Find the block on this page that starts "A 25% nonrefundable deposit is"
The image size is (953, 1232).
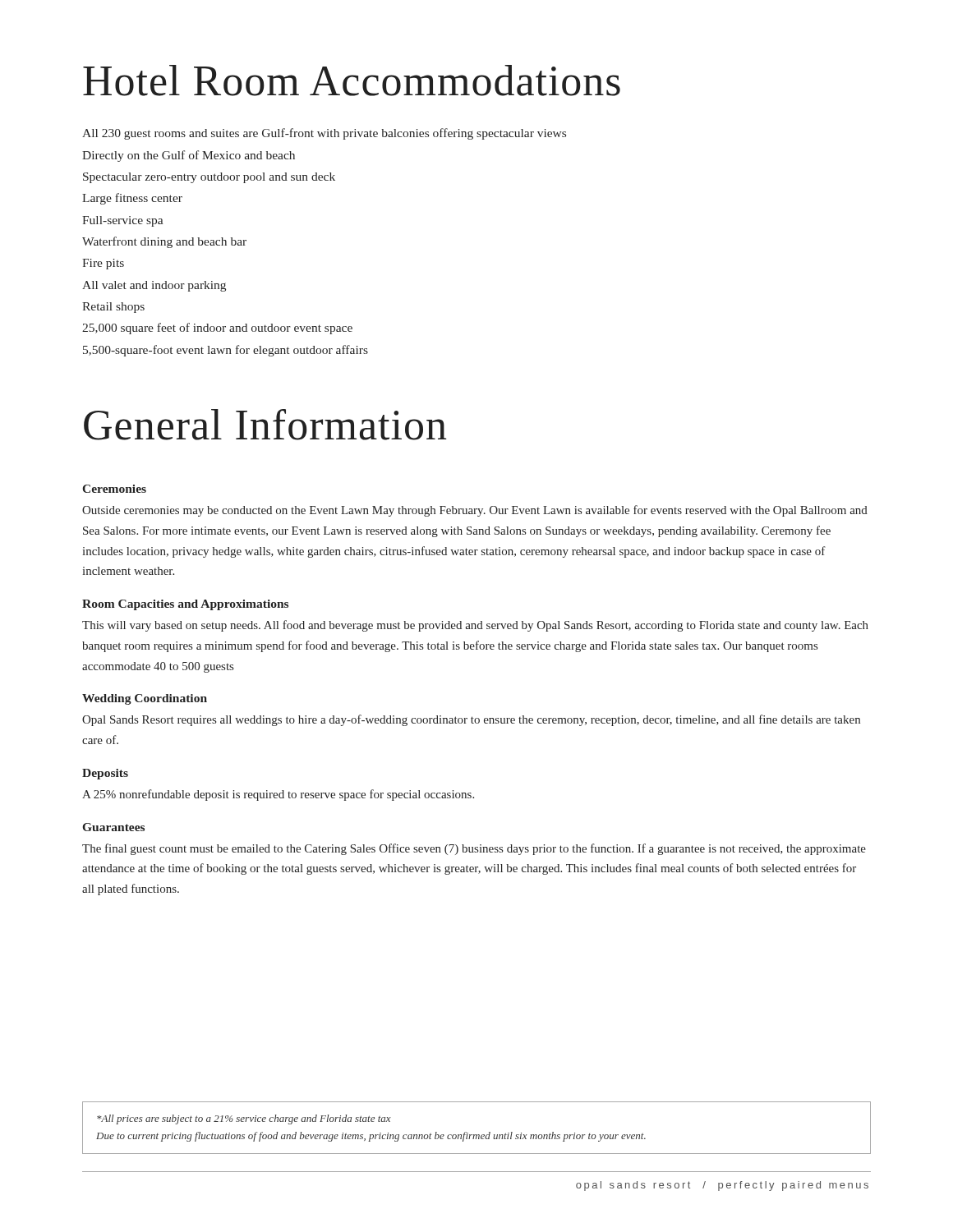point(476,794)
